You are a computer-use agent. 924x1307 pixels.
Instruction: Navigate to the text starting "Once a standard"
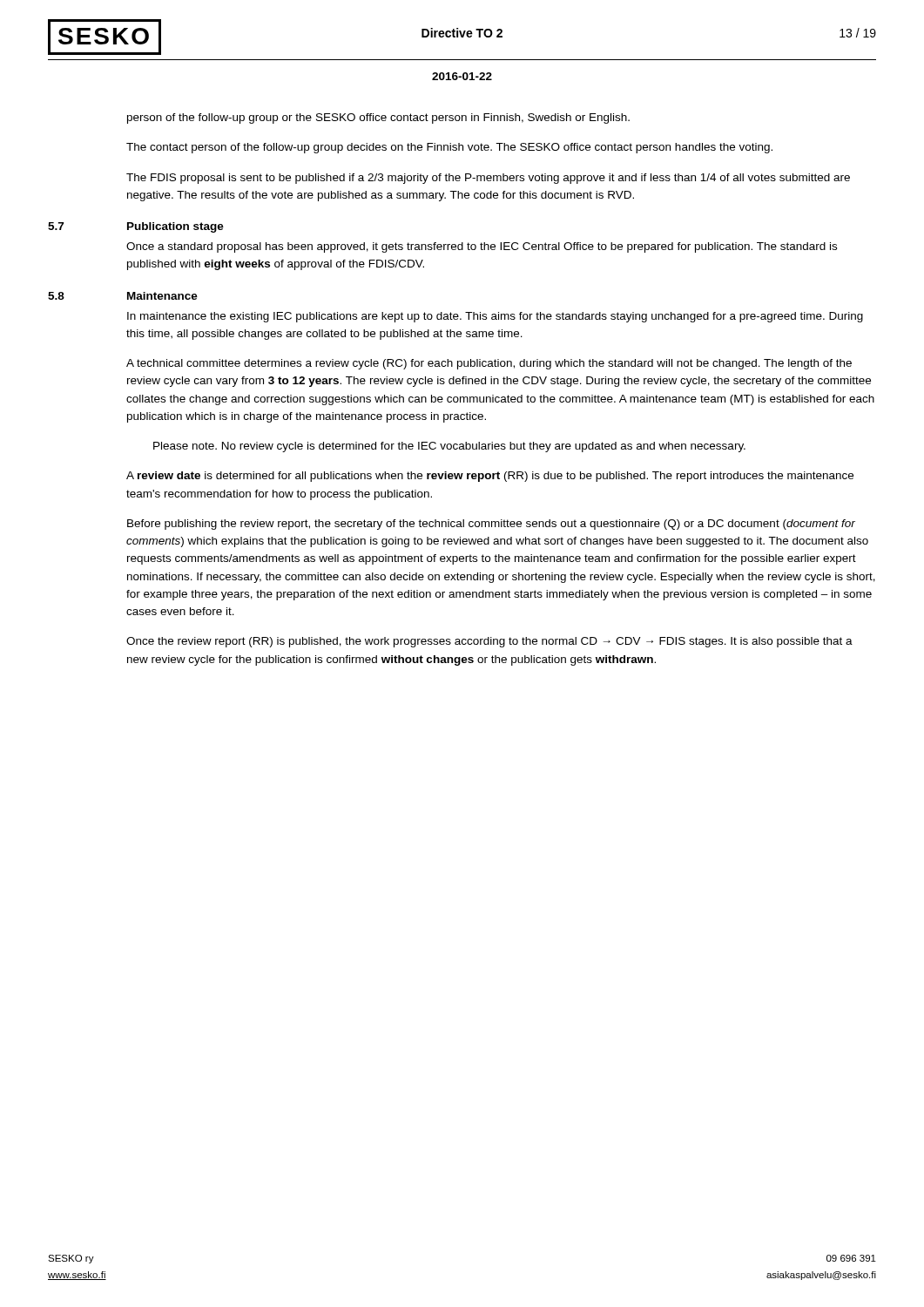click(x=482, y=255)
